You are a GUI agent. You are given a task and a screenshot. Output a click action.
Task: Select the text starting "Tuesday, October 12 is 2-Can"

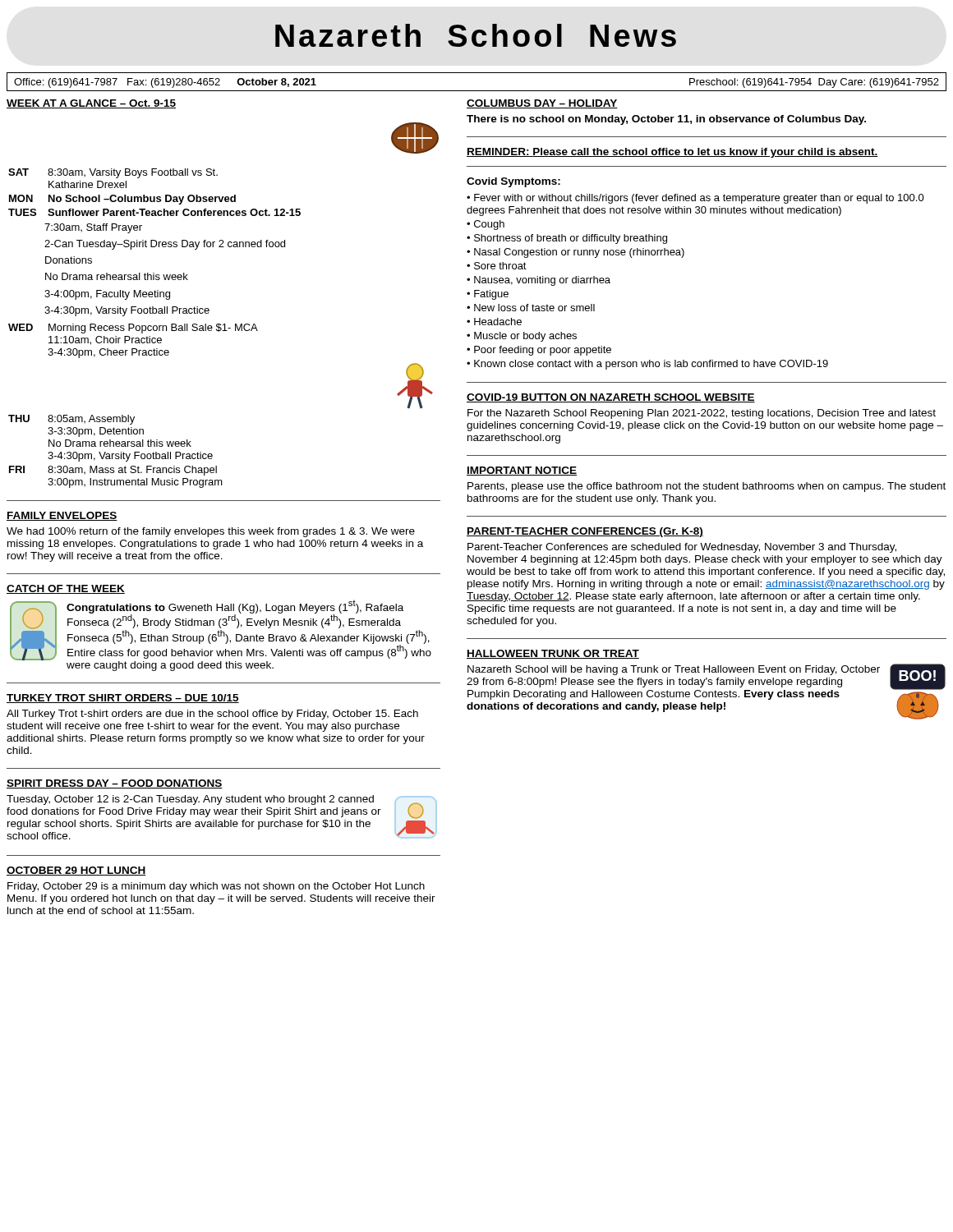coord(223,817)
